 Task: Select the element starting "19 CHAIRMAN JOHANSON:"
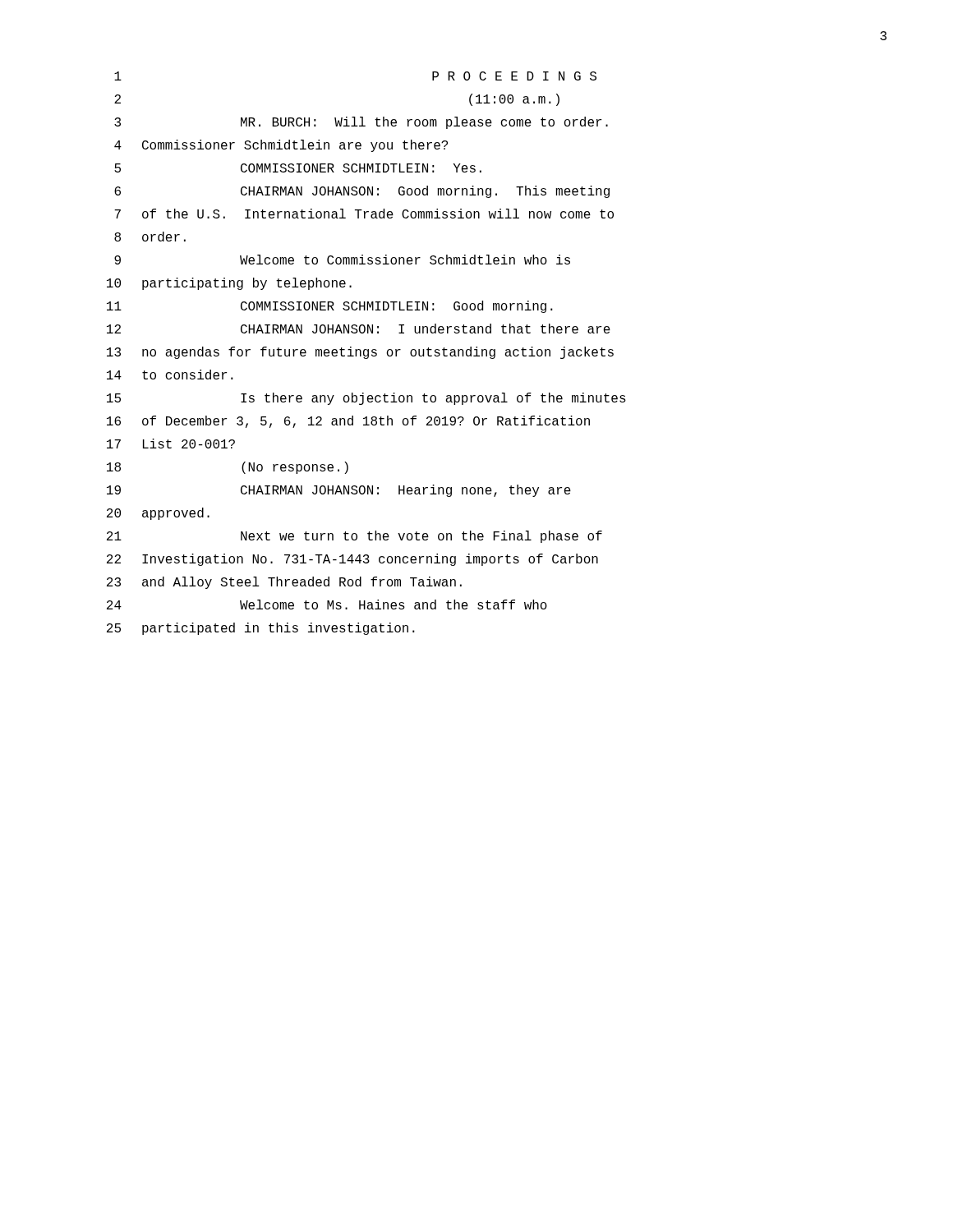[485, 491]
